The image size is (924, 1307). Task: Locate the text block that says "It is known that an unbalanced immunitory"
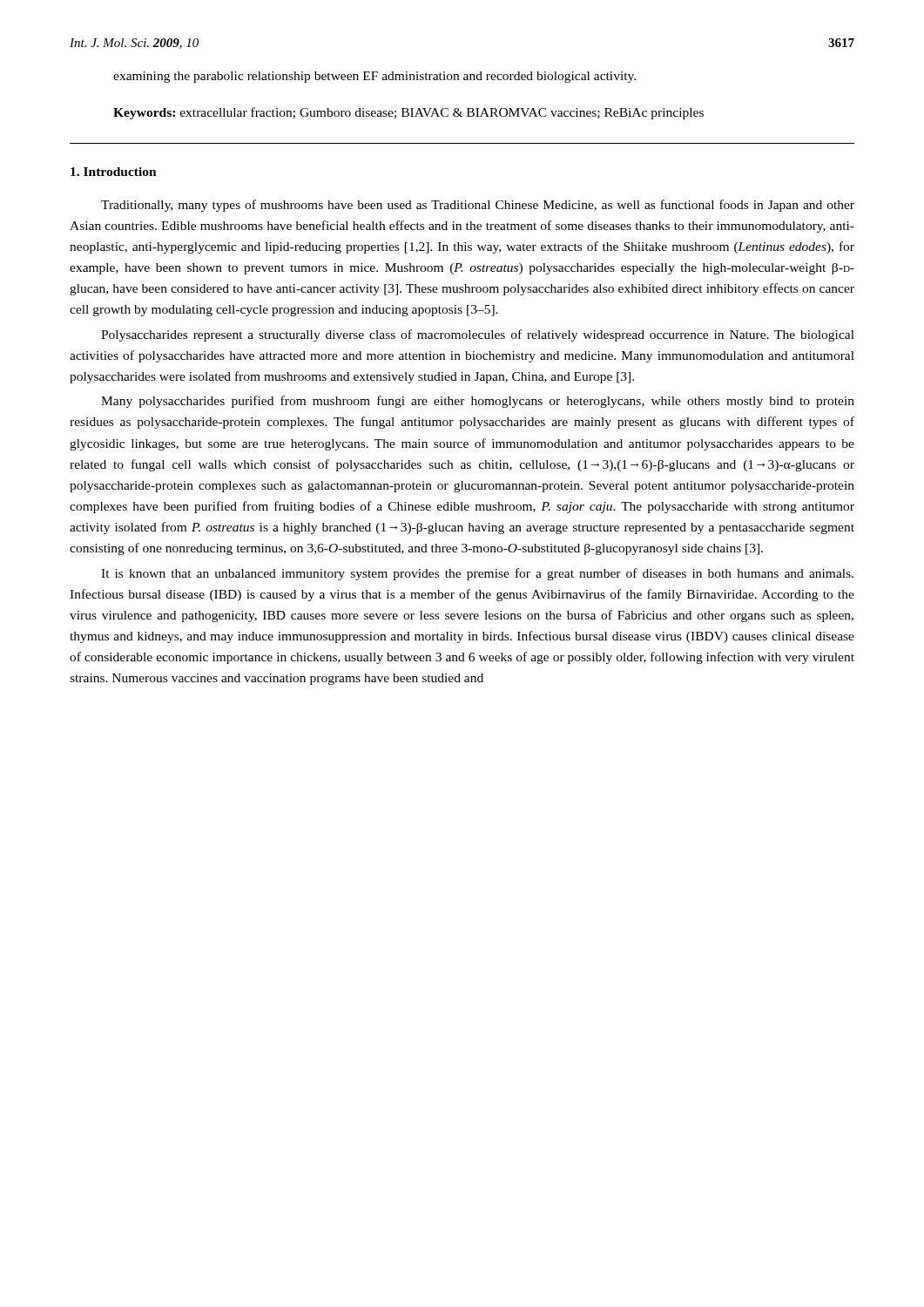[462, 625]
